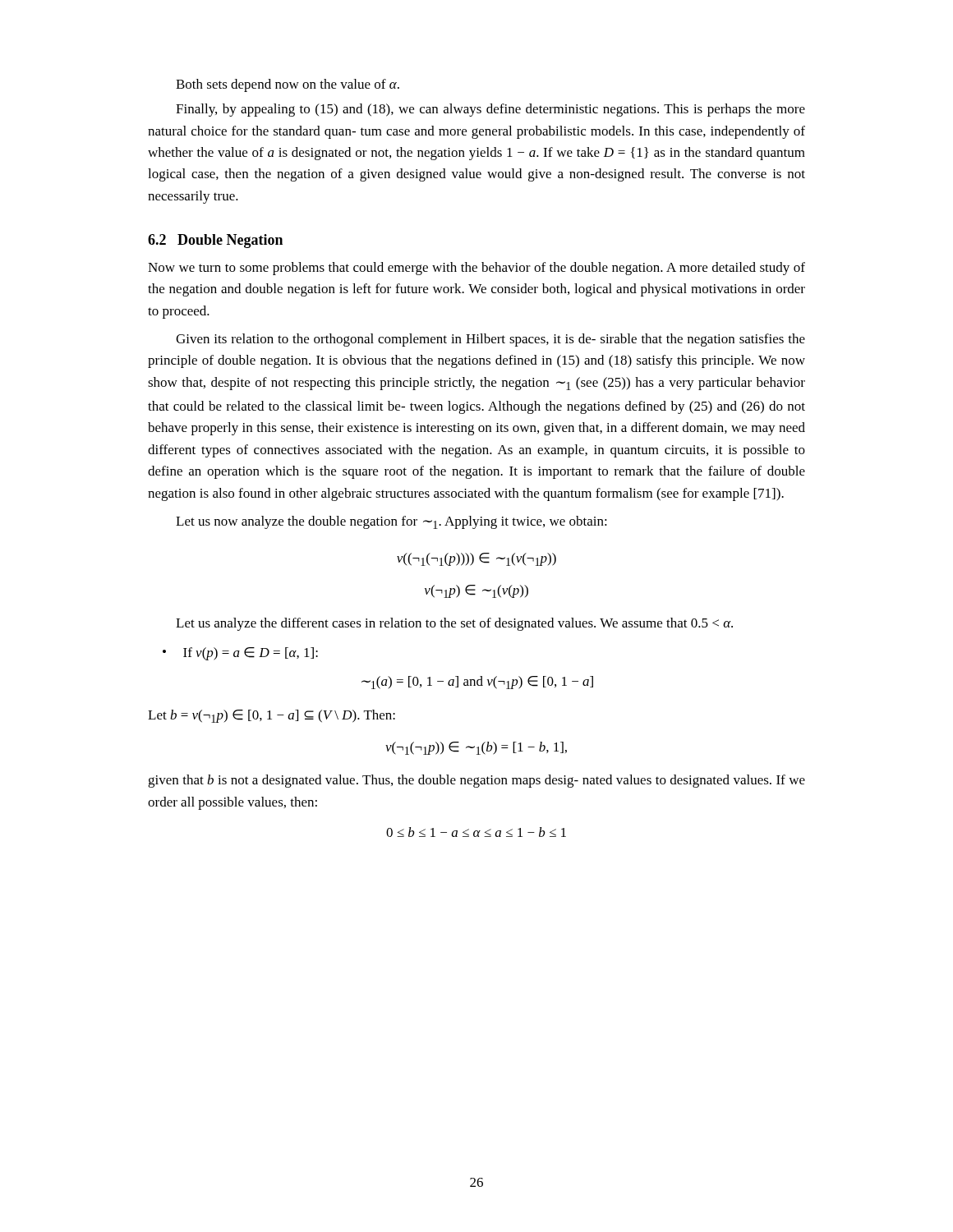Find the block on this page that starts "Let b ="
The image size is (953, 1232).
[272, 716]
